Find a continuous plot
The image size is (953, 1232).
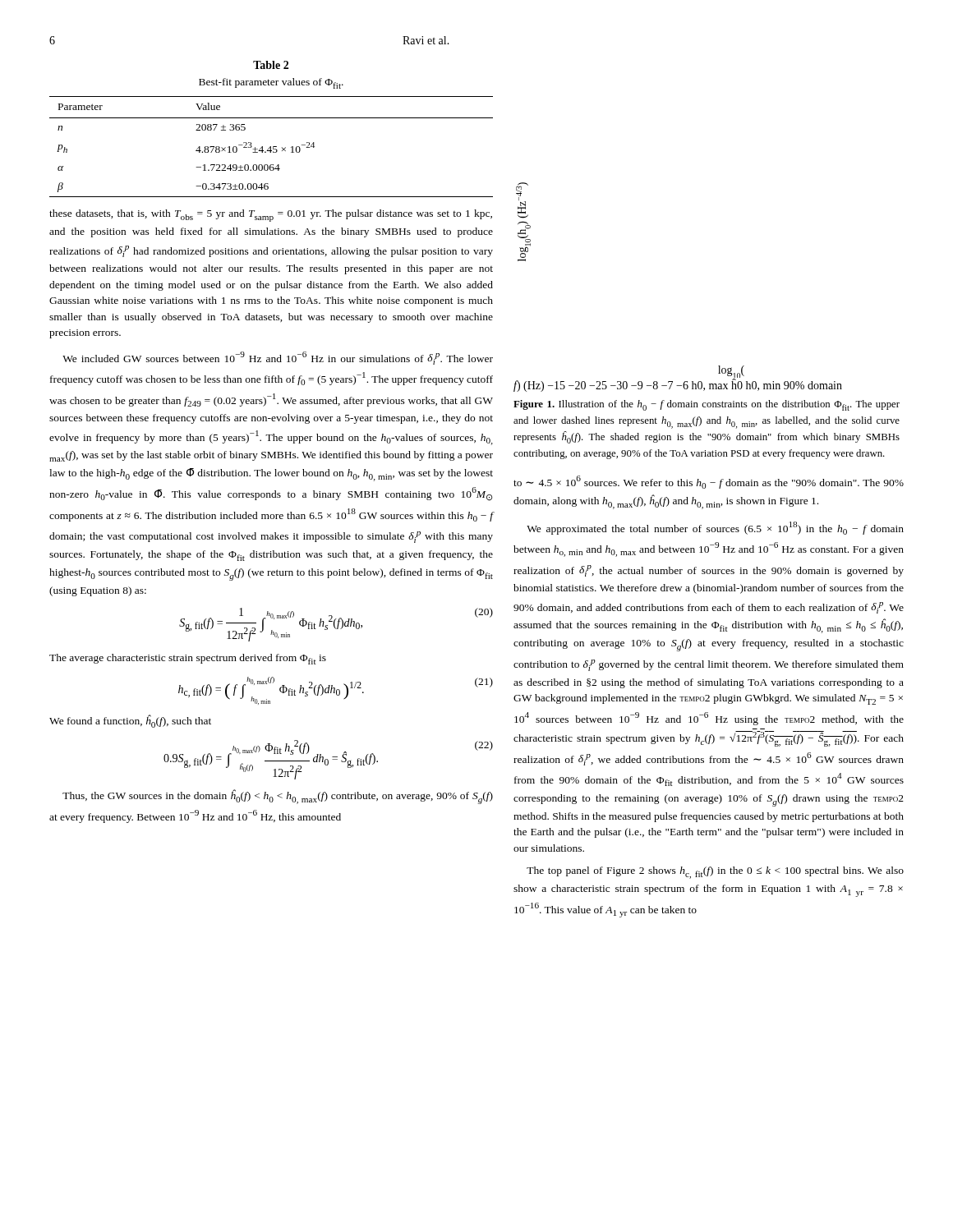pyautogui.click(x=711, y=226)
